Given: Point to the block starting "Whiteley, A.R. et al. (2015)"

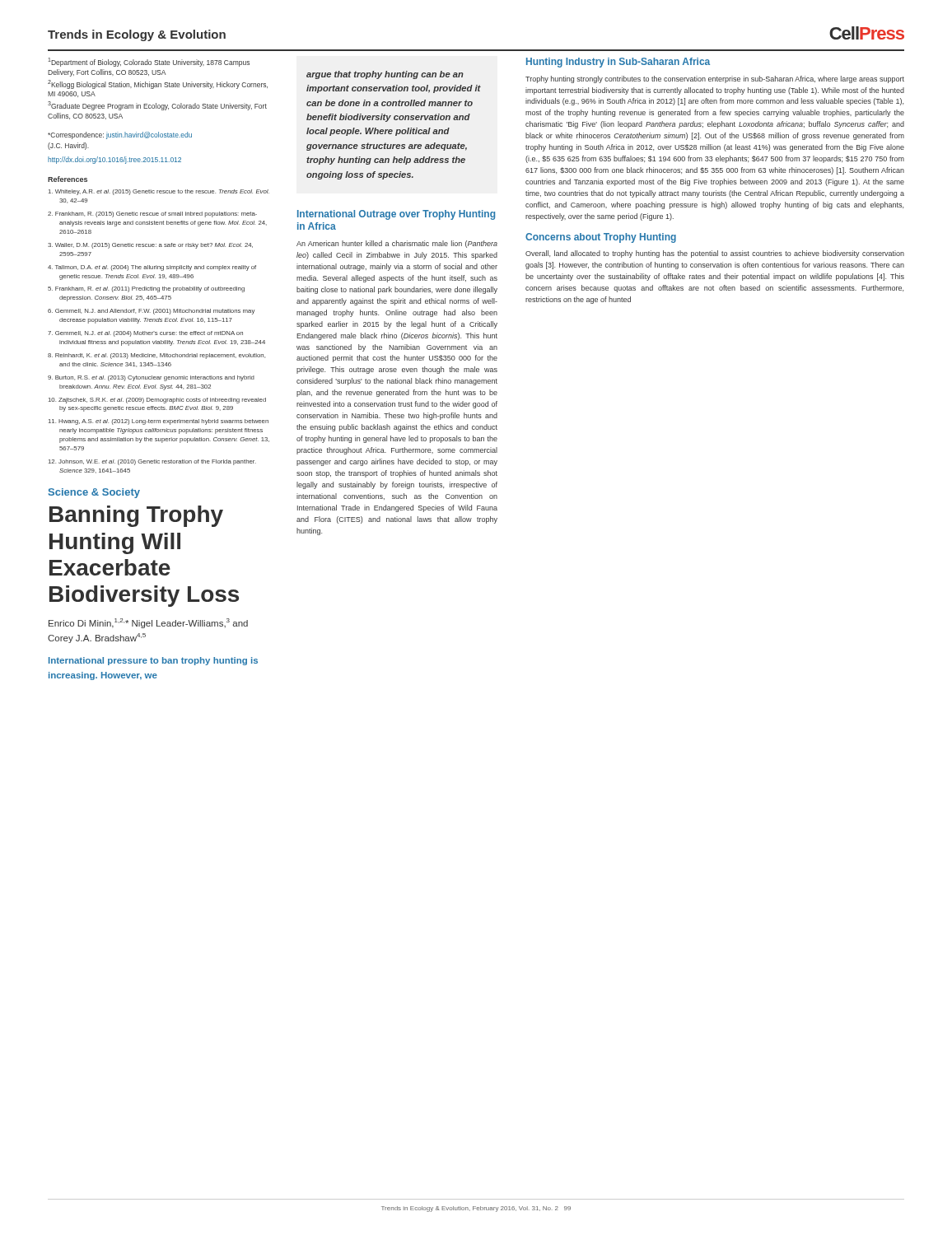Looking at the screenshot, I should pyautogui.click(x=159, y=196).
